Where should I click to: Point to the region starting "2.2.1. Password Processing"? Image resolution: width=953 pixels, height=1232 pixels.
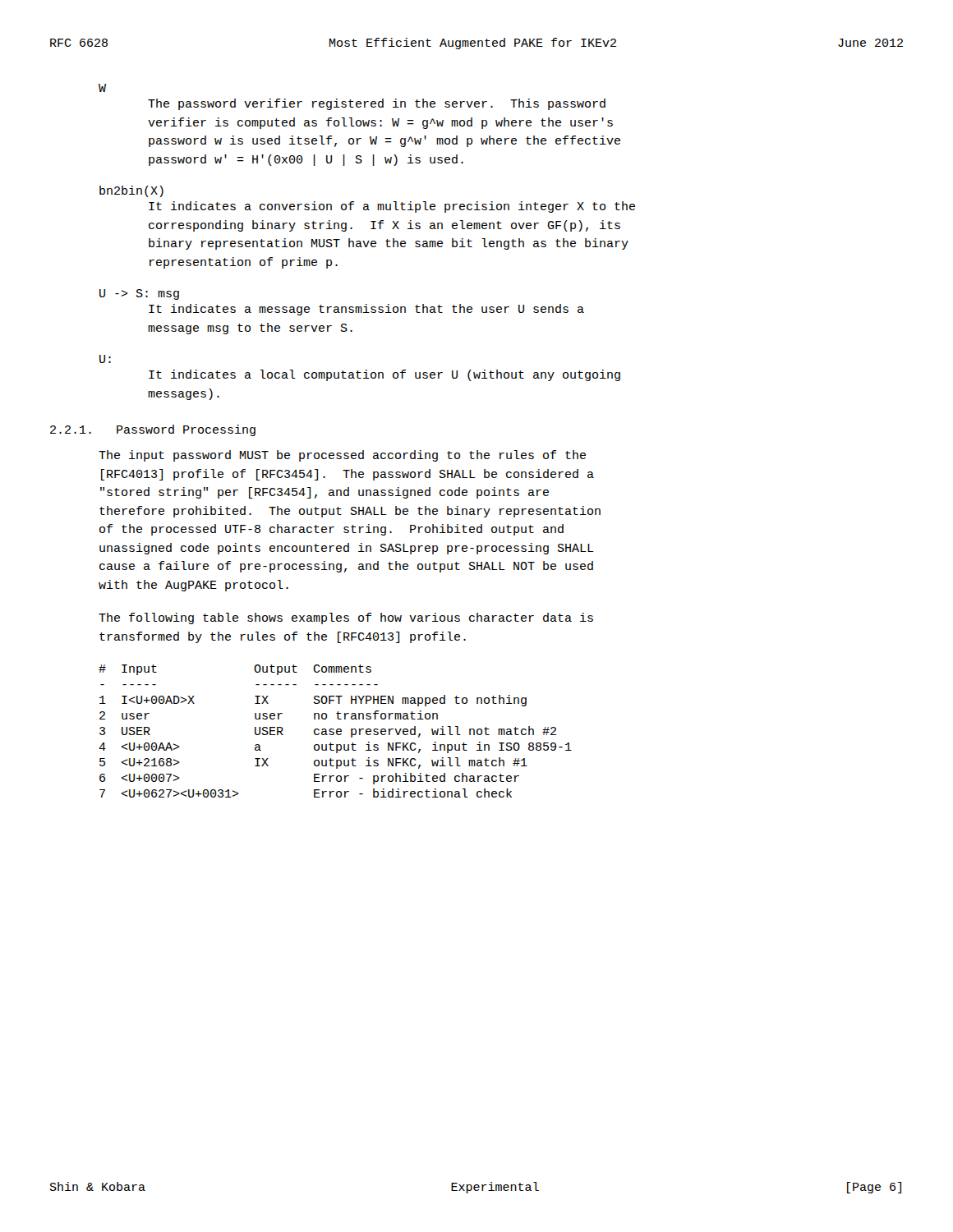[x=153, y=431]
